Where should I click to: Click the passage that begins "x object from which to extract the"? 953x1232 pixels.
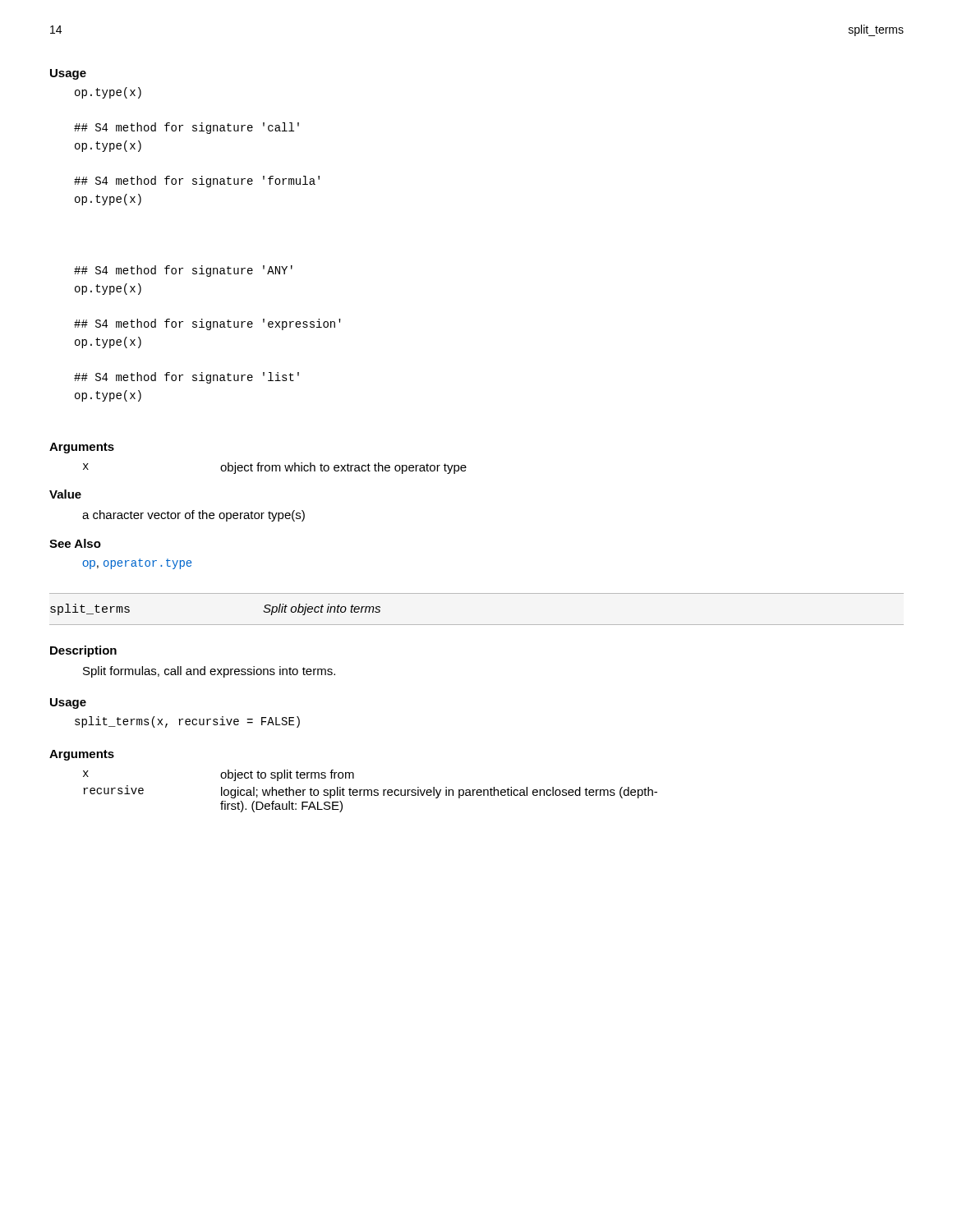tap(476, 467)
